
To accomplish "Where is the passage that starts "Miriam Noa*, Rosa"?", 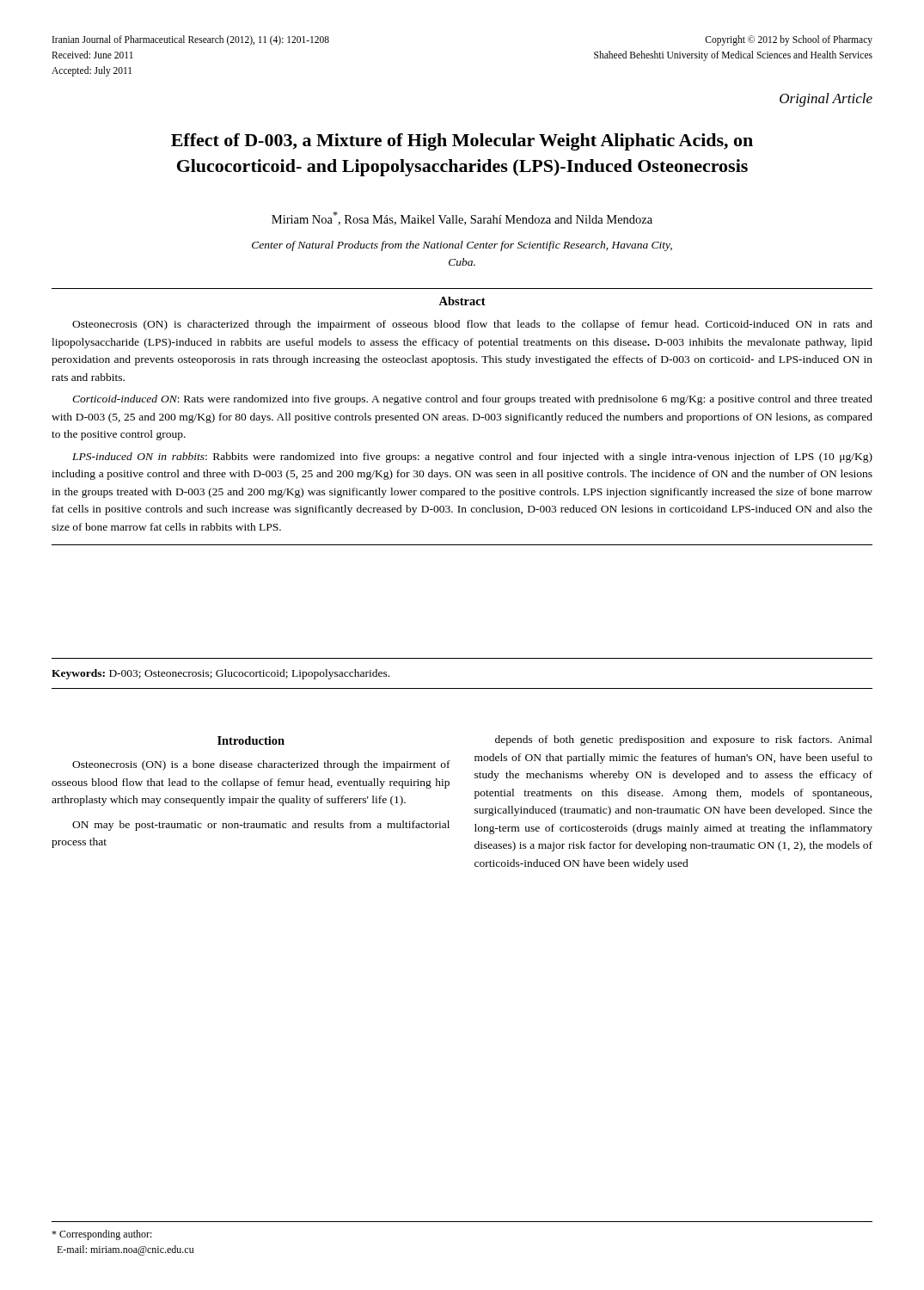I will (462, 217).
